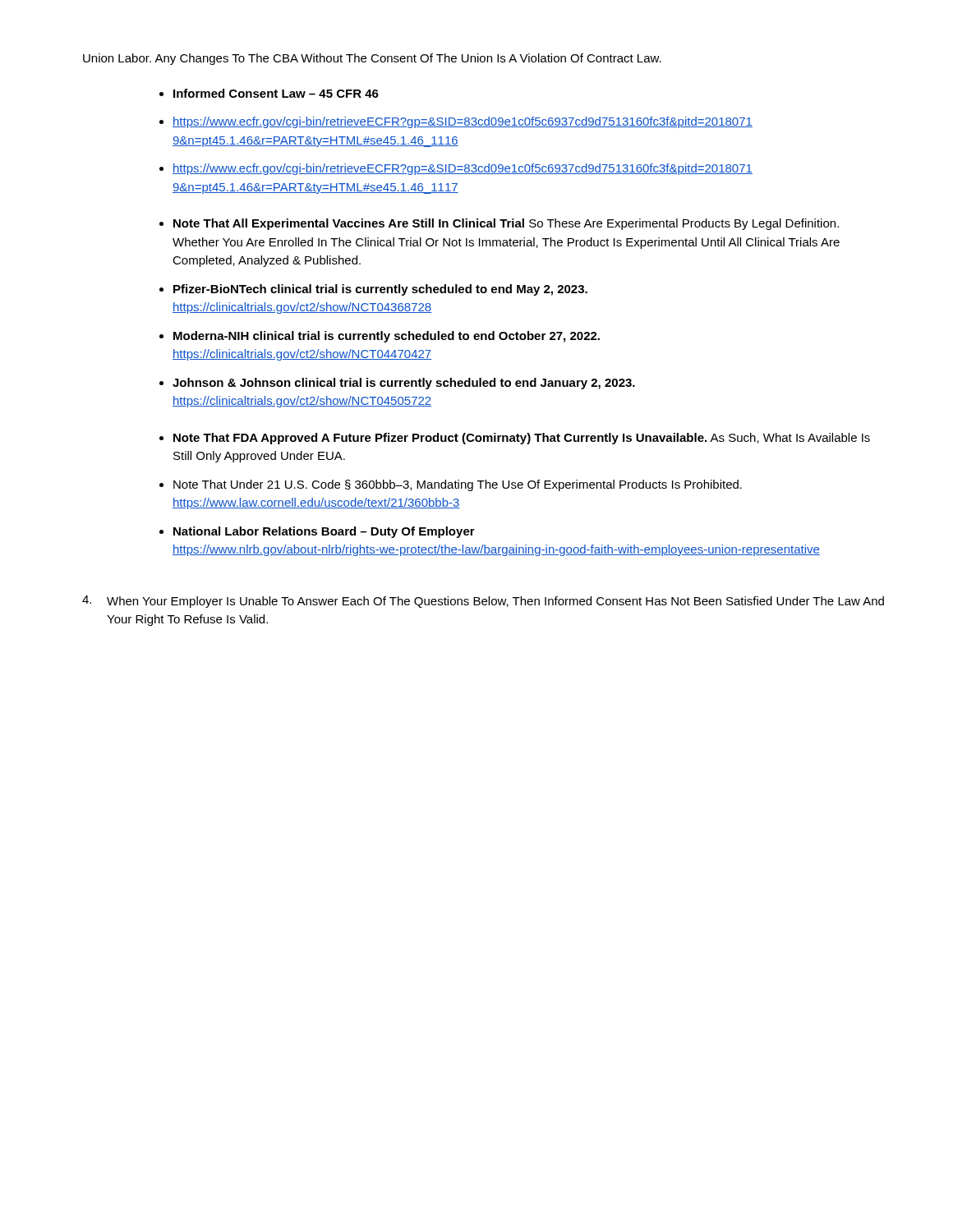The image size is (953, 1232).
Task: Select the passage starting "Note That All Experimental Vaccines Are Still In"
Action: 506,241
